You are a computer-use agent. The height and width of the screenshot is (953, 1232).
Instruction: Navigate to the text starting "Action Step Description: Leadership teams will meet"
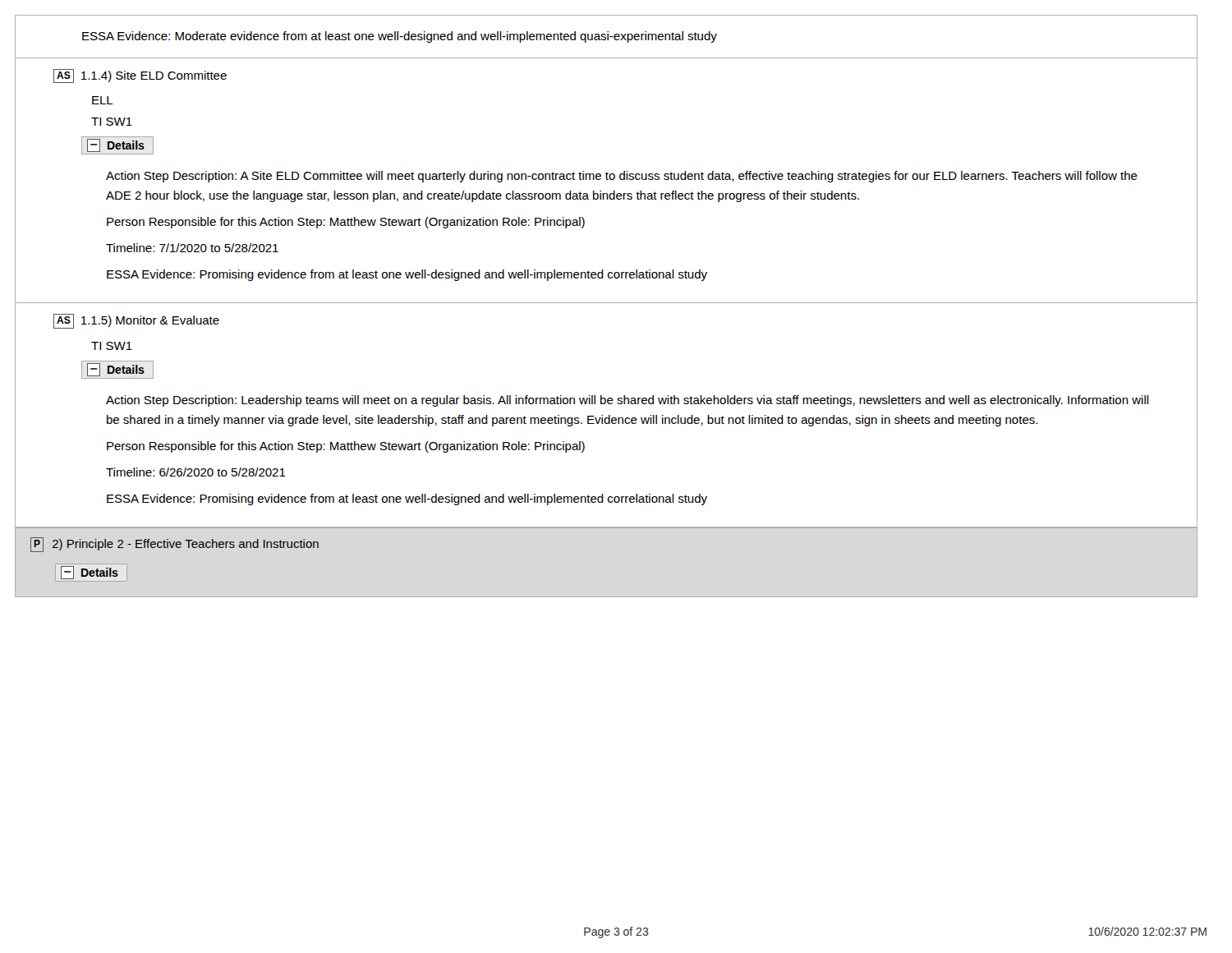point(628,410)
